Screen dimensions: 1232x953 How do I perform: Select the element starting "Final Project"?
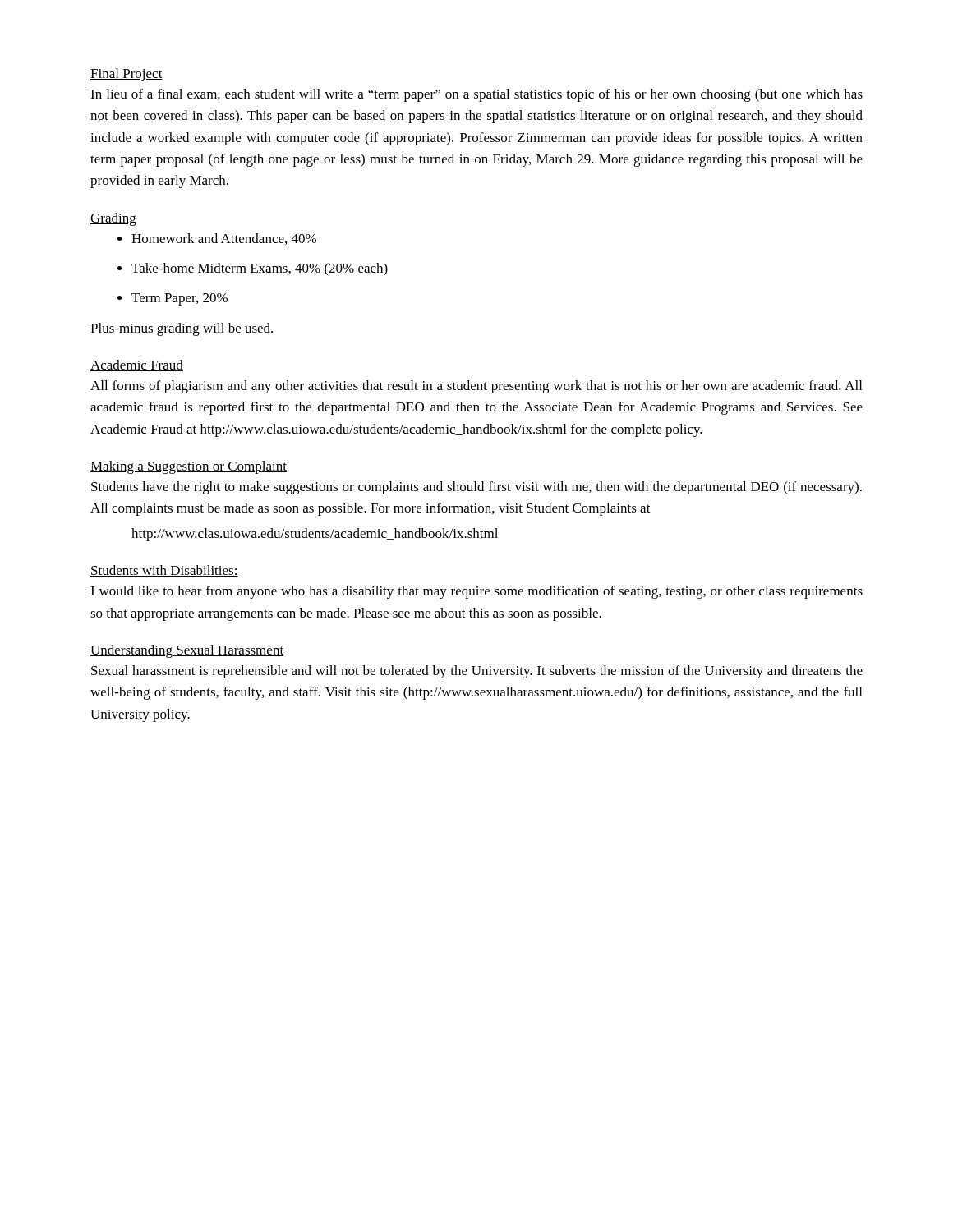[x=126, y=74]
